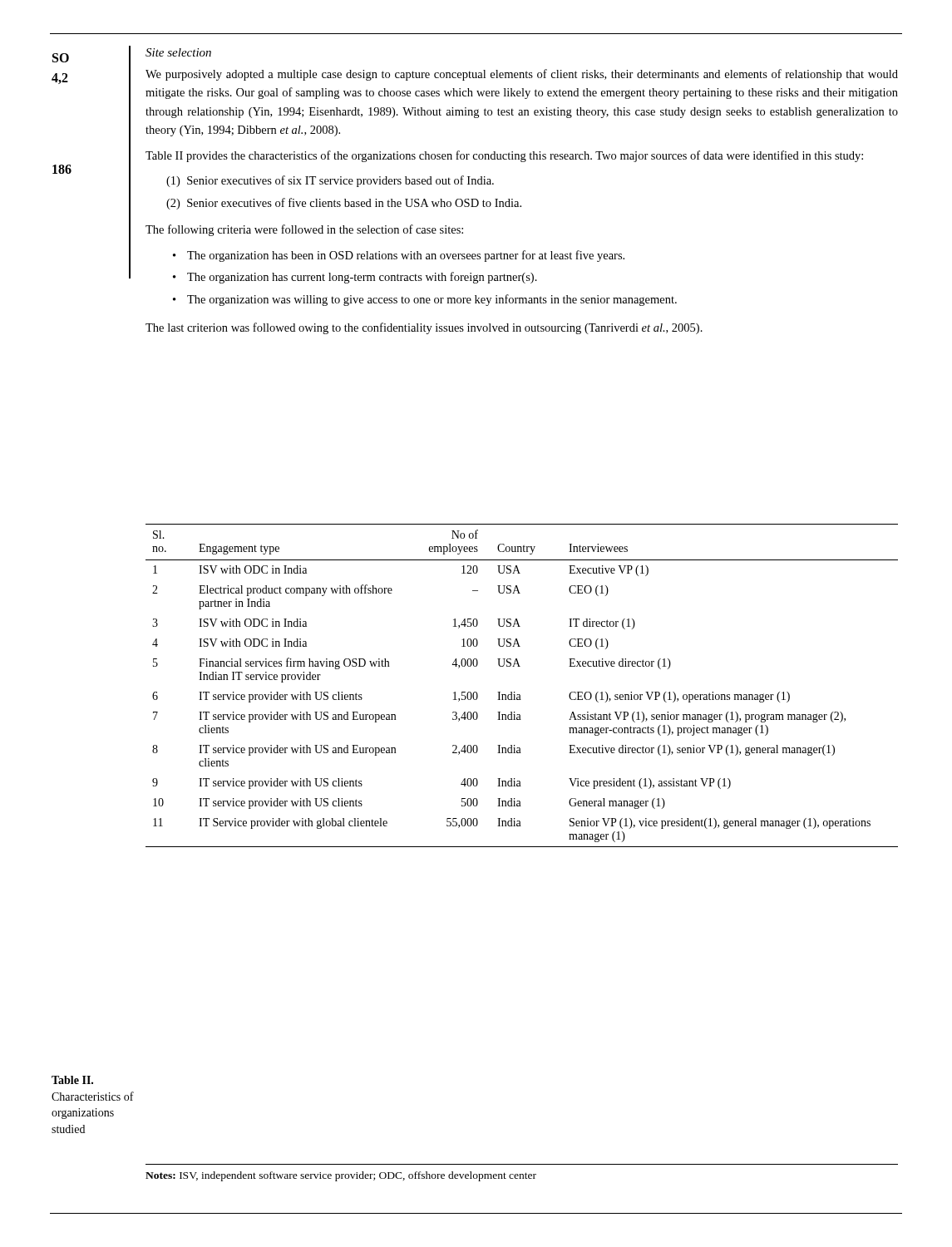The height and width of the screenshot is (1247, 952).
Task: Locate the block starting "• The organization was willing to give"
Action: pos(425,299)
